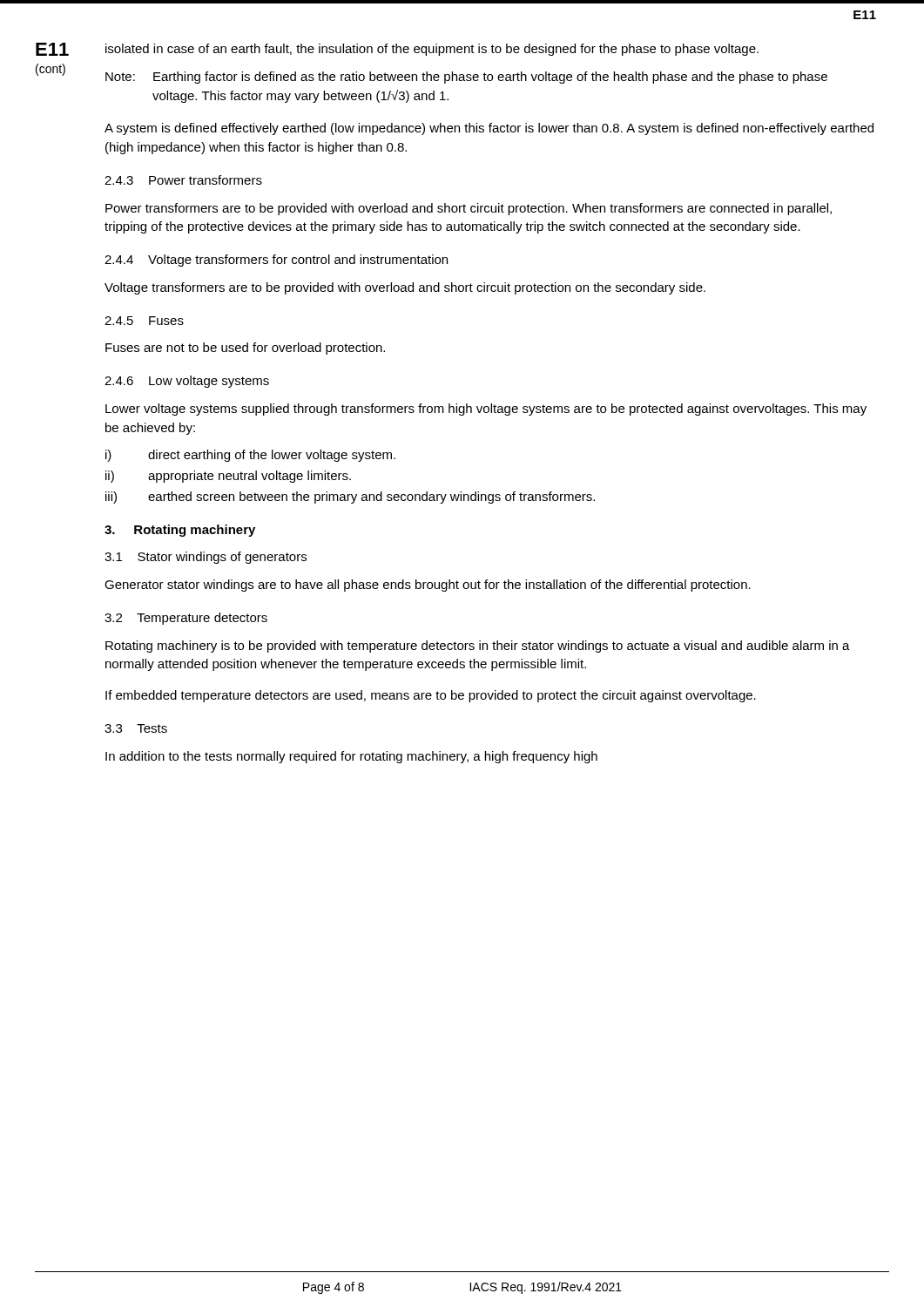The image size is (924, 1307).
Task: Find the text block containing "If embedded temperature detectors are used, means are"
Action: click(431, 695)
